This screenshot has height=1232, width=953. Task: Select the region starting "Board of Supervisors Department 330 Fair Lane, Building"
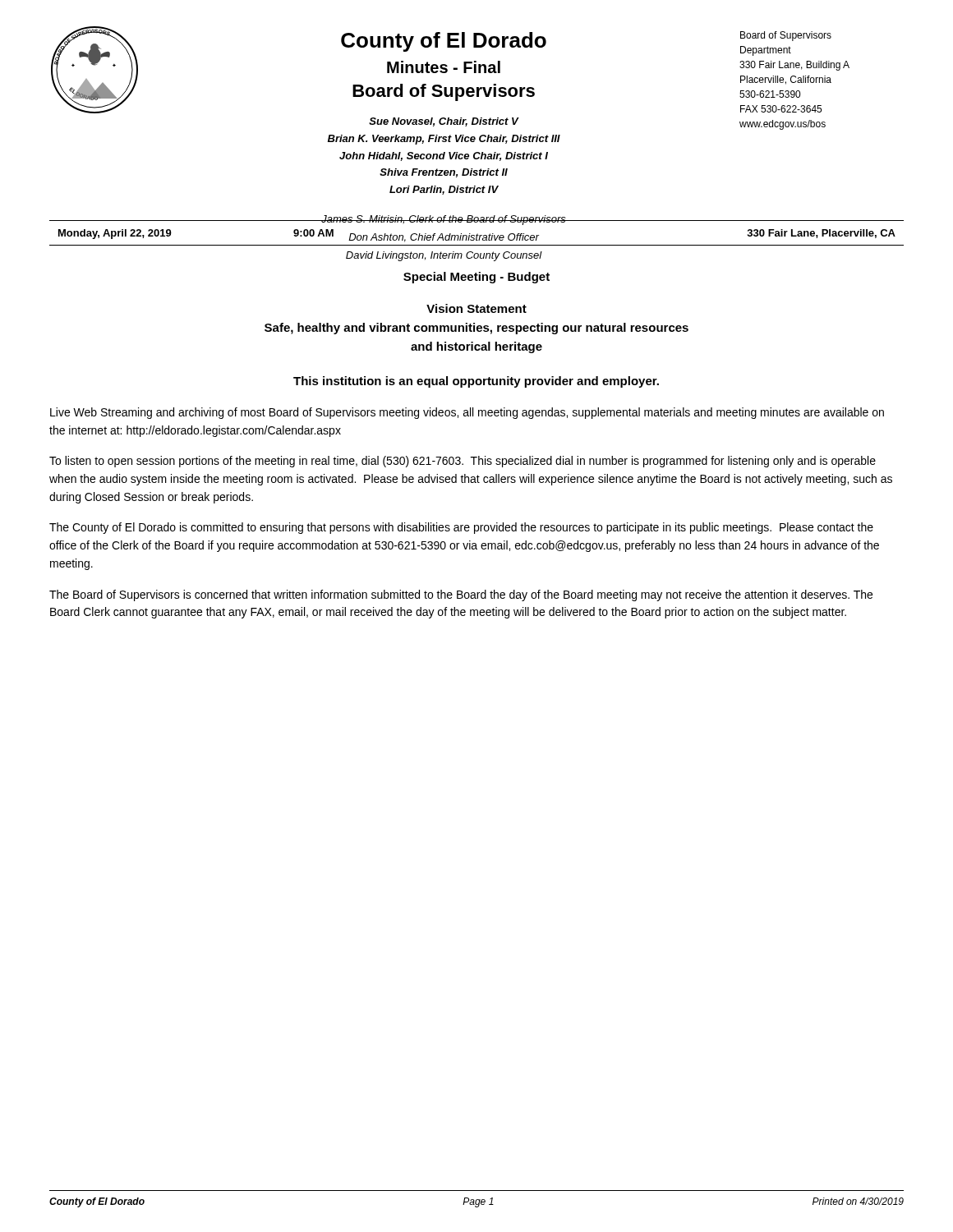click(795, 80)
